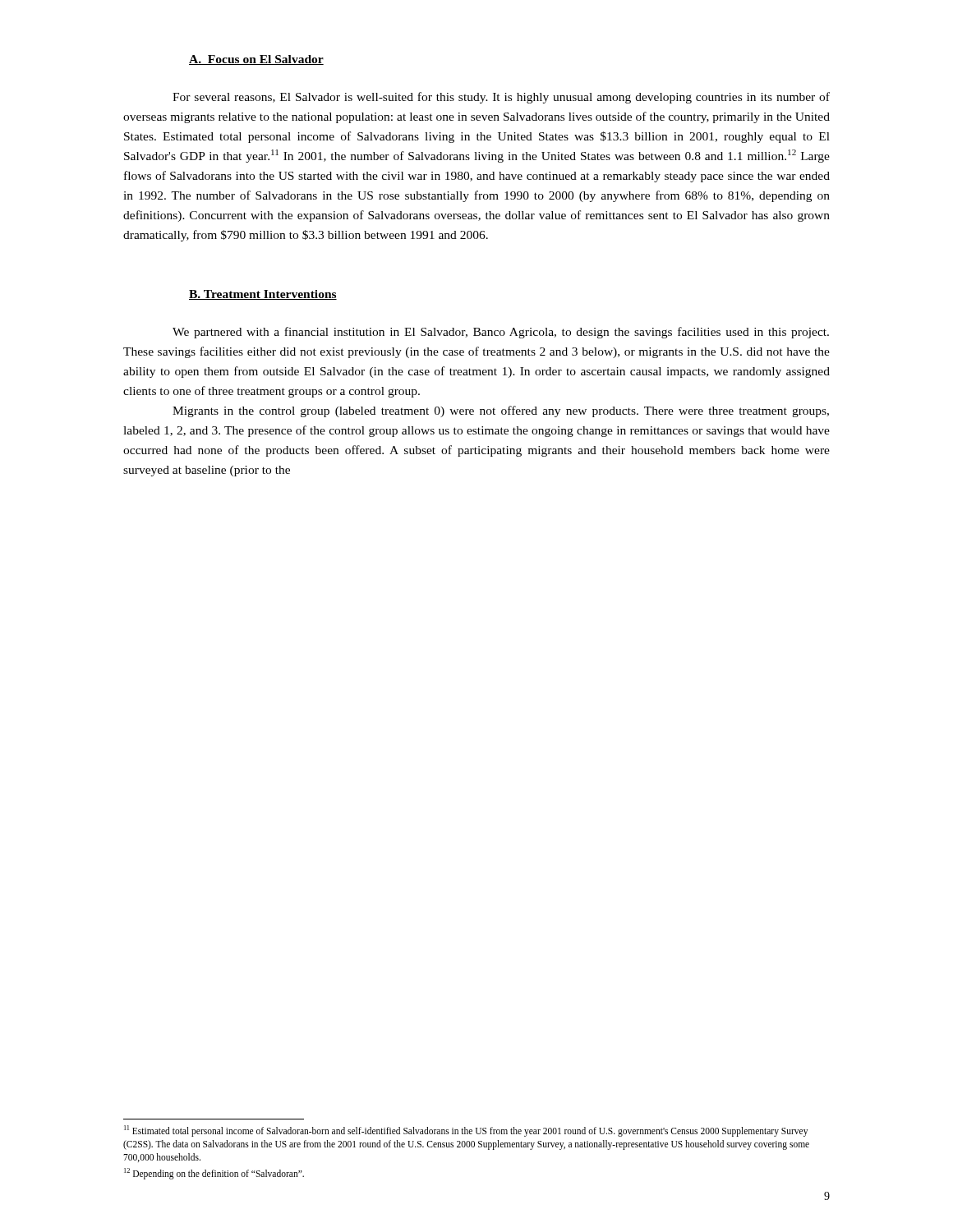Image resolution: width=953 pixels, height=1232 pixels.
Task: Click on the footnote with the text "11 Estimated total personal income of"
Action: point(466,1143)
